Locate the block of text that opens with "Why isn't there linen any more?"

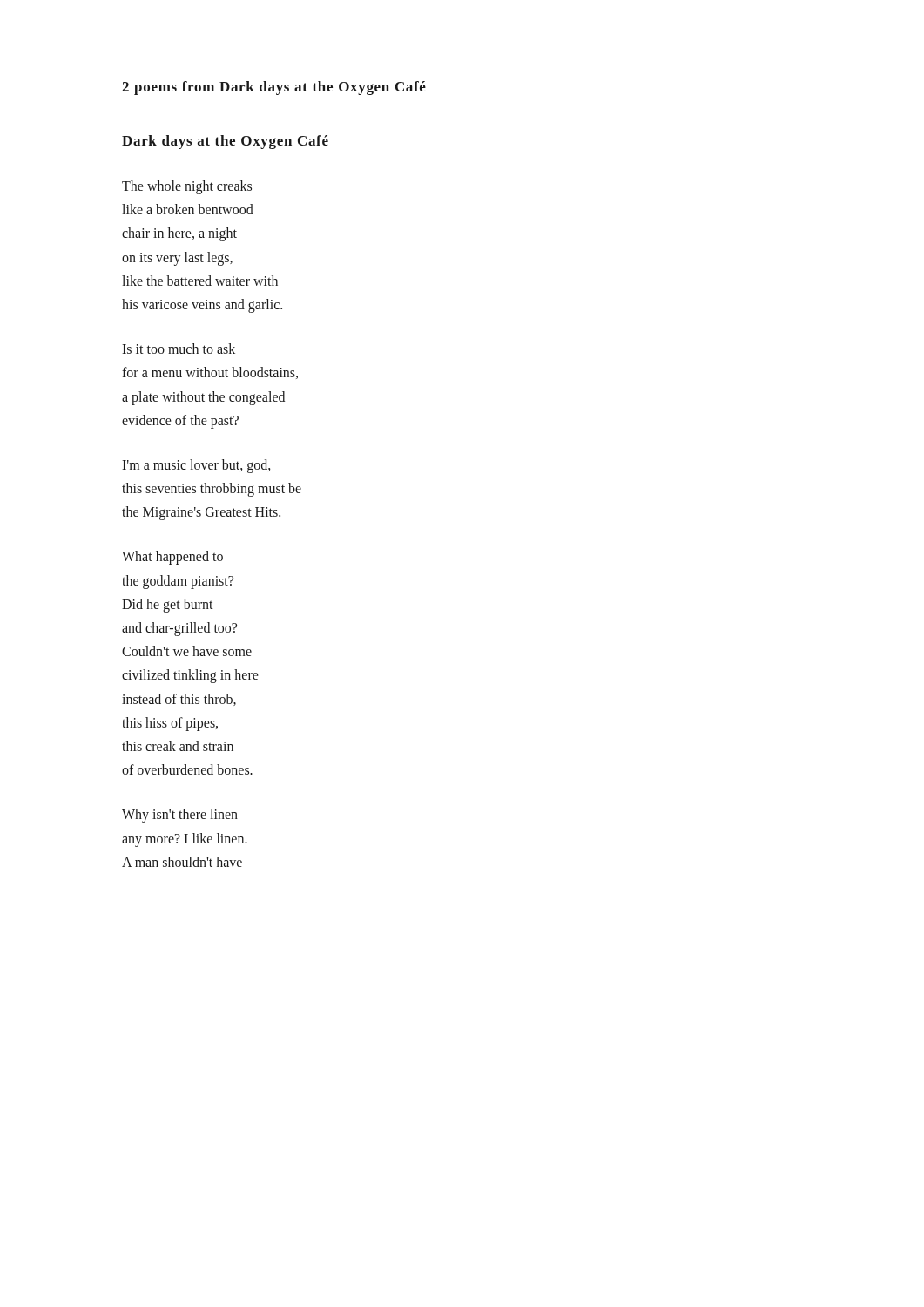pyautogui.click(x=180, y=816)
